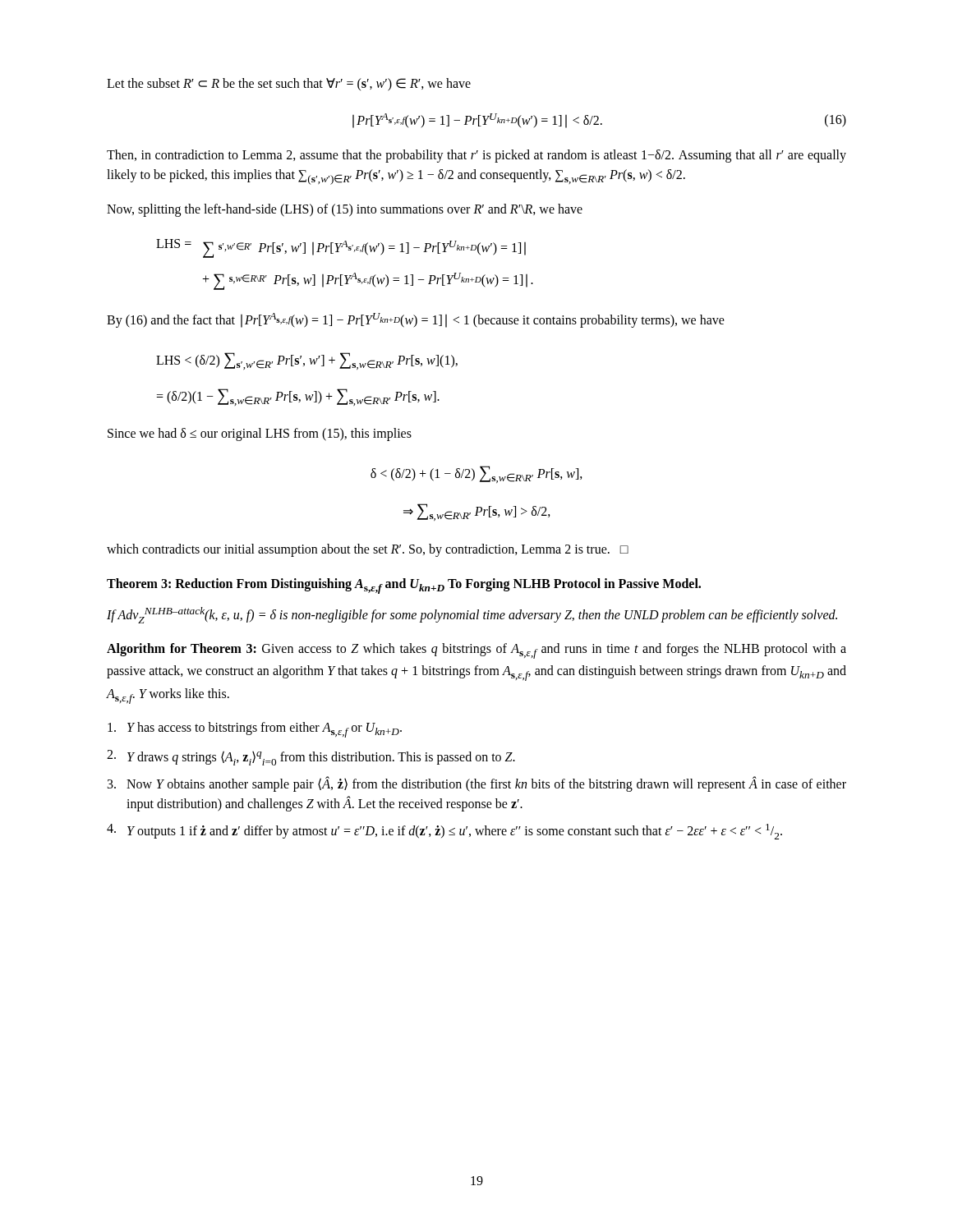Navigate to the element starting "δ δ/2,"
The width and height of the screenshot is (953, 1232).
click(x=476, y=491)
